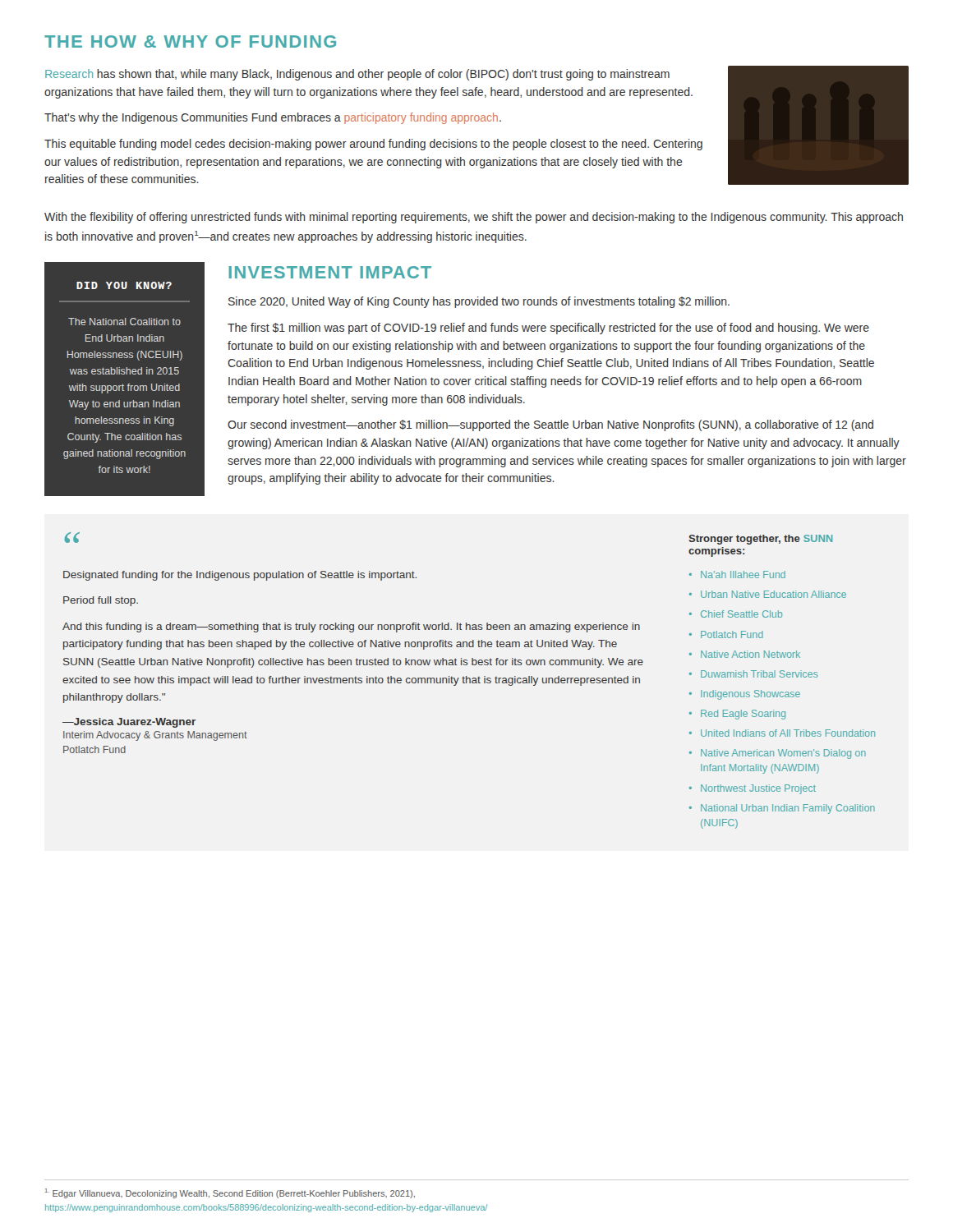Locate the text block that says "Since 2020, United Way of"
This screenshot has height=1232, width=953.
pos(568,391)
